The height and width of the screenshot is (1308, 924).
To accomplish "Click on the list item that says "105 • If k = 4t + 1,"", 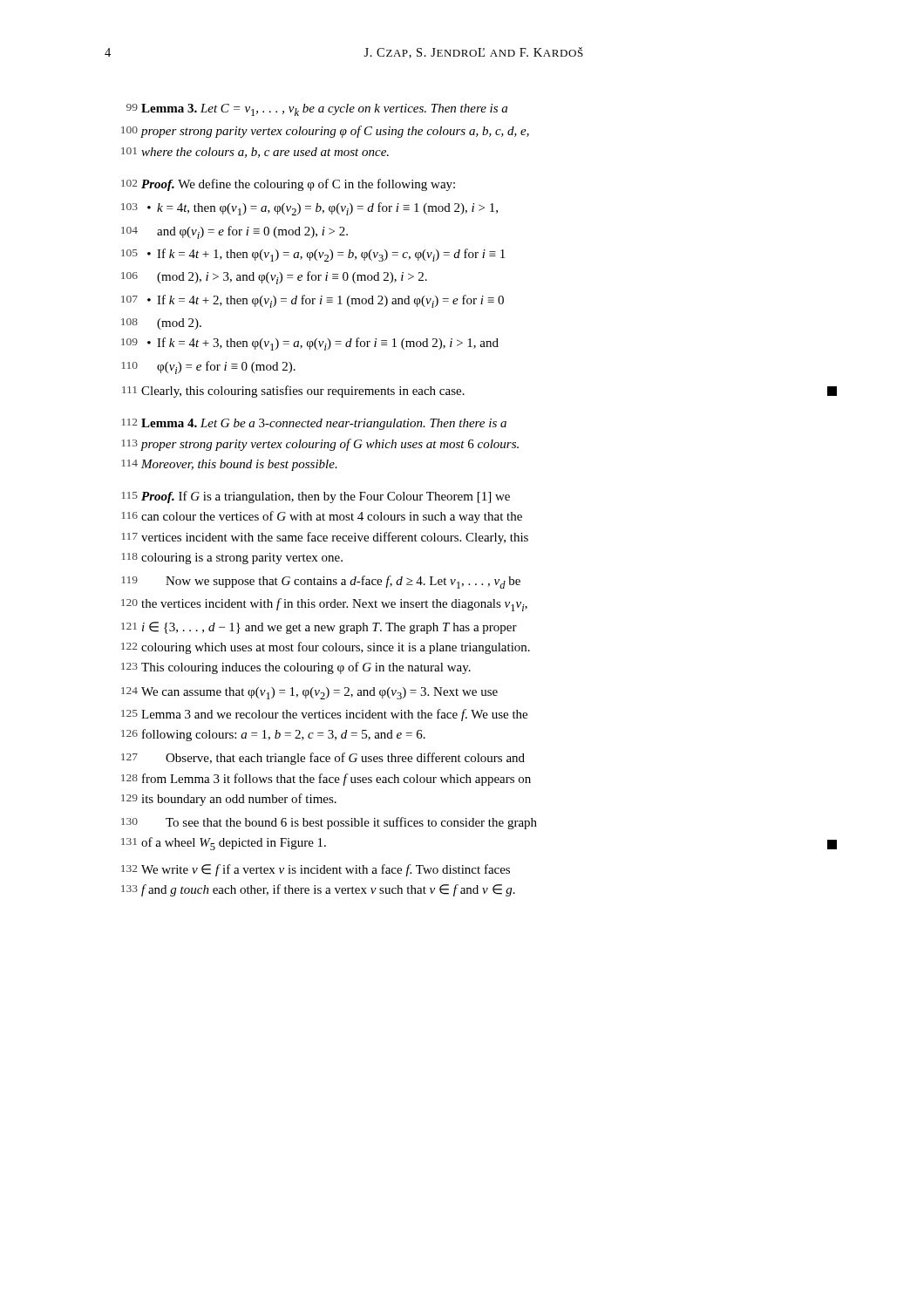I will click(471, 267).
